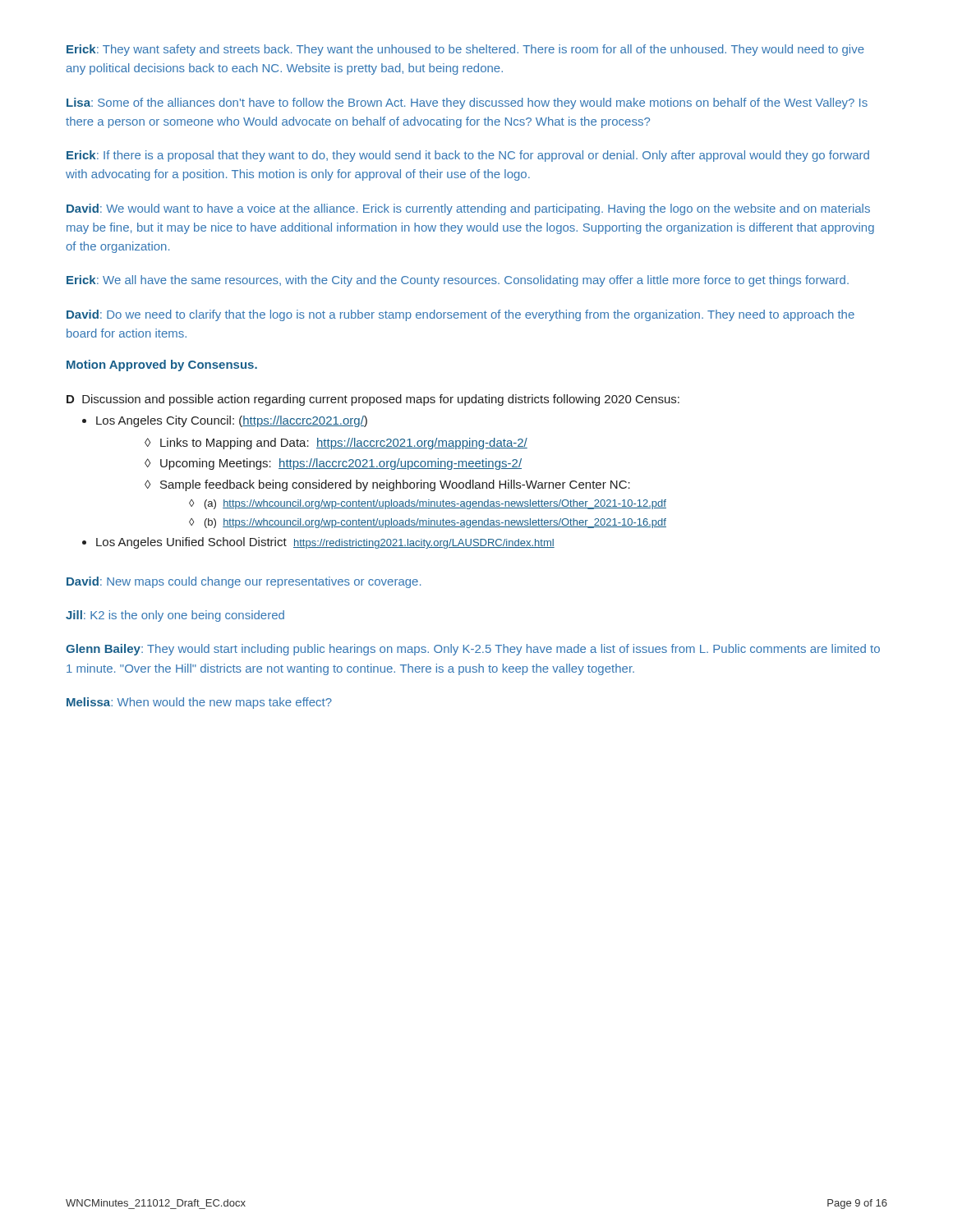Locate the section header with the text "Motion Approved by Consensus."

[x=162, y=364]
